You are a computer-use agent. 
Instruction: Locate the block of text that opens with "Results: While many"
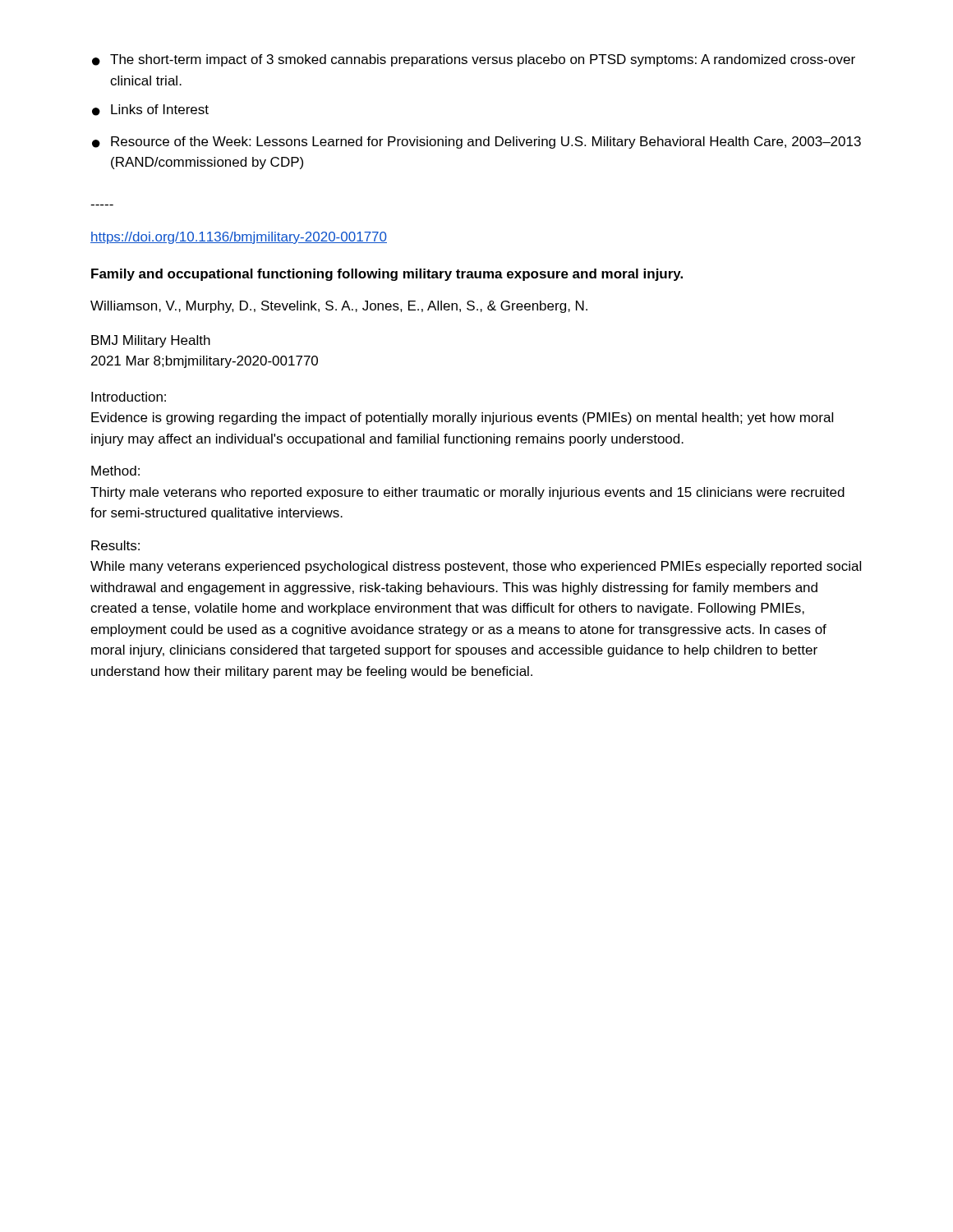pyautogui.click(x=476, y=608)
